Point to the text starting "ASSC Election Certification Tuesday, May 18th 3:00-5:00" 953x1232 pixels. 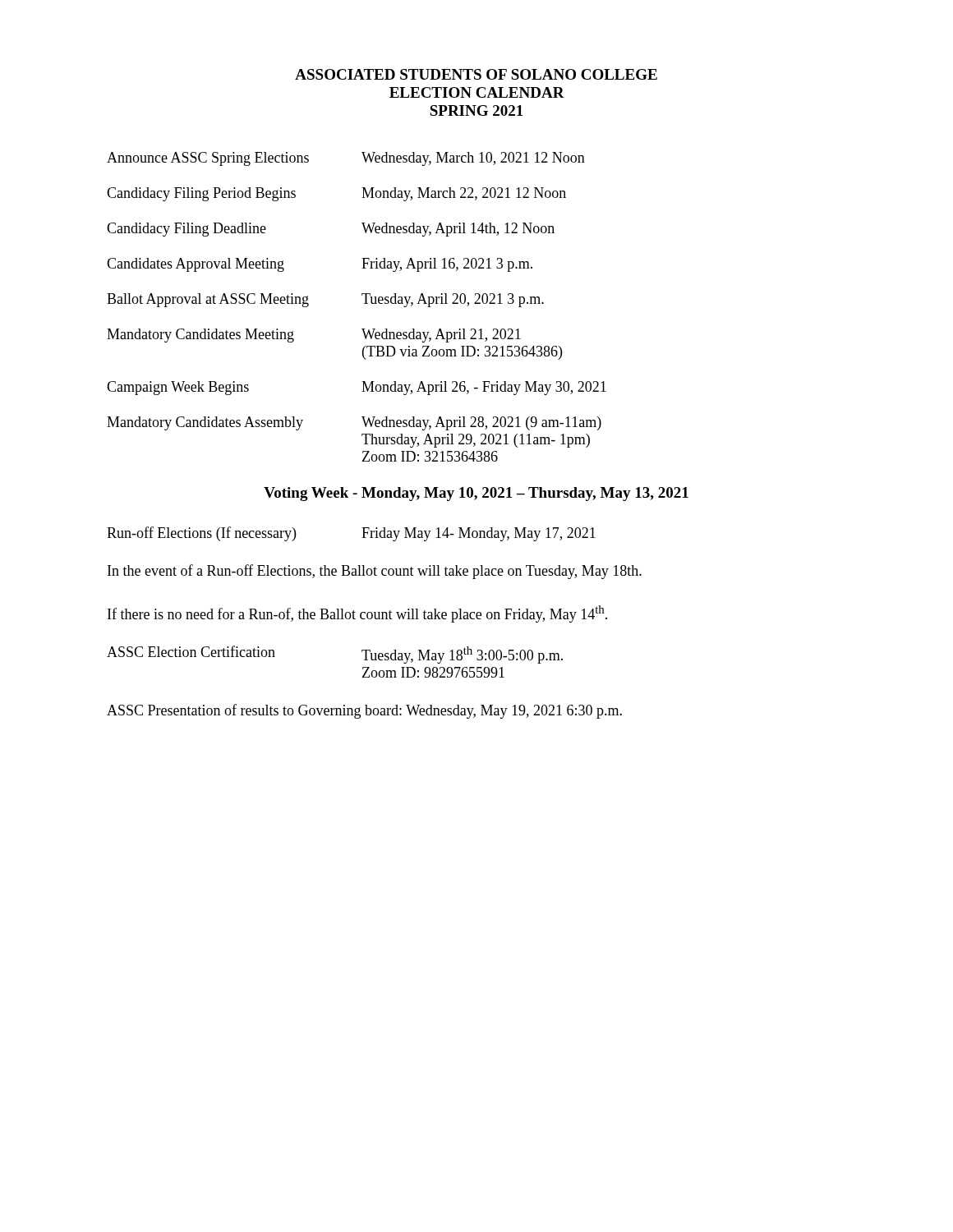click(476, 663)
